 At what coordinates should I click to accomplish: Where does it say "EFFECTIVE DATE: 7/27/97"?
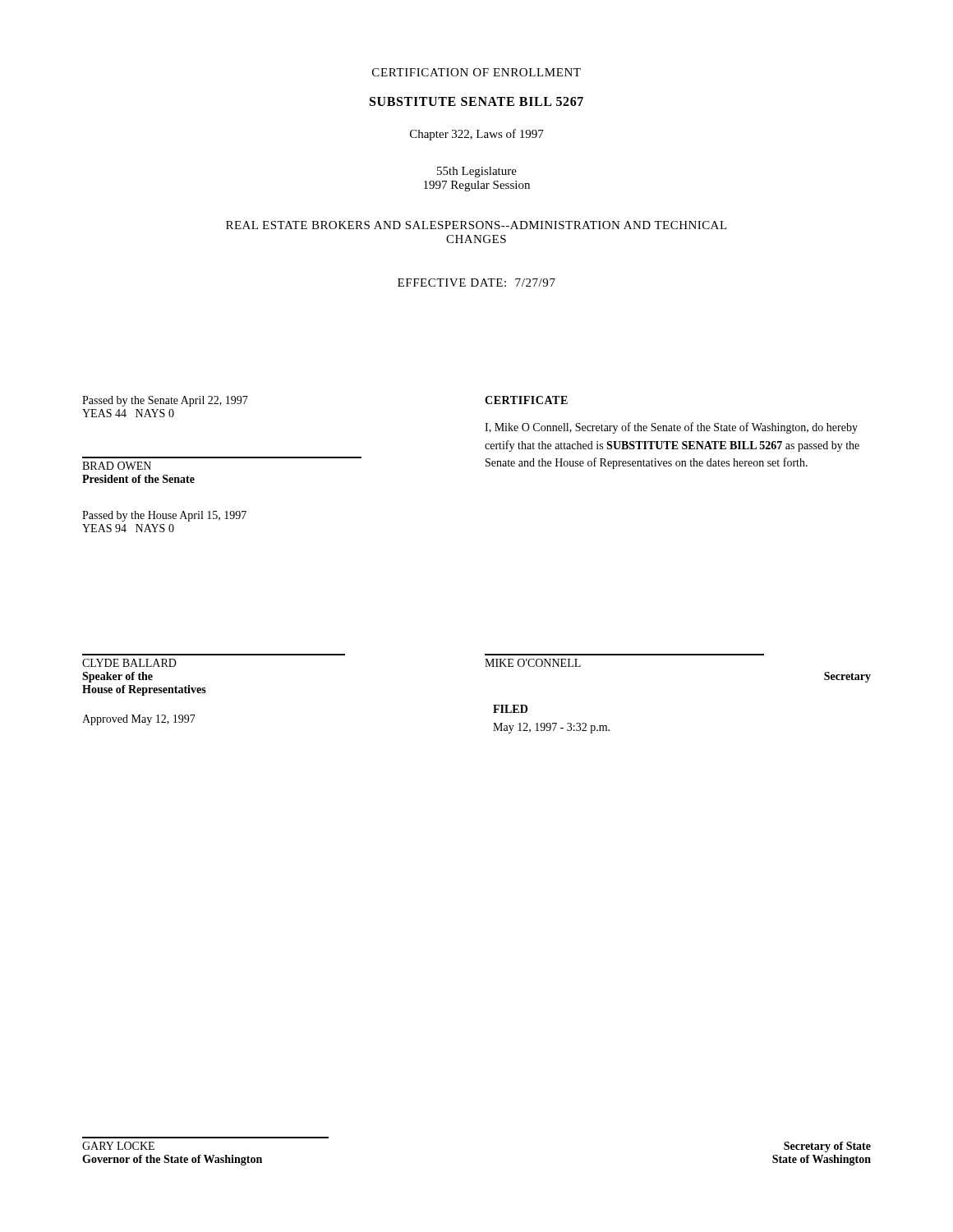476,283
